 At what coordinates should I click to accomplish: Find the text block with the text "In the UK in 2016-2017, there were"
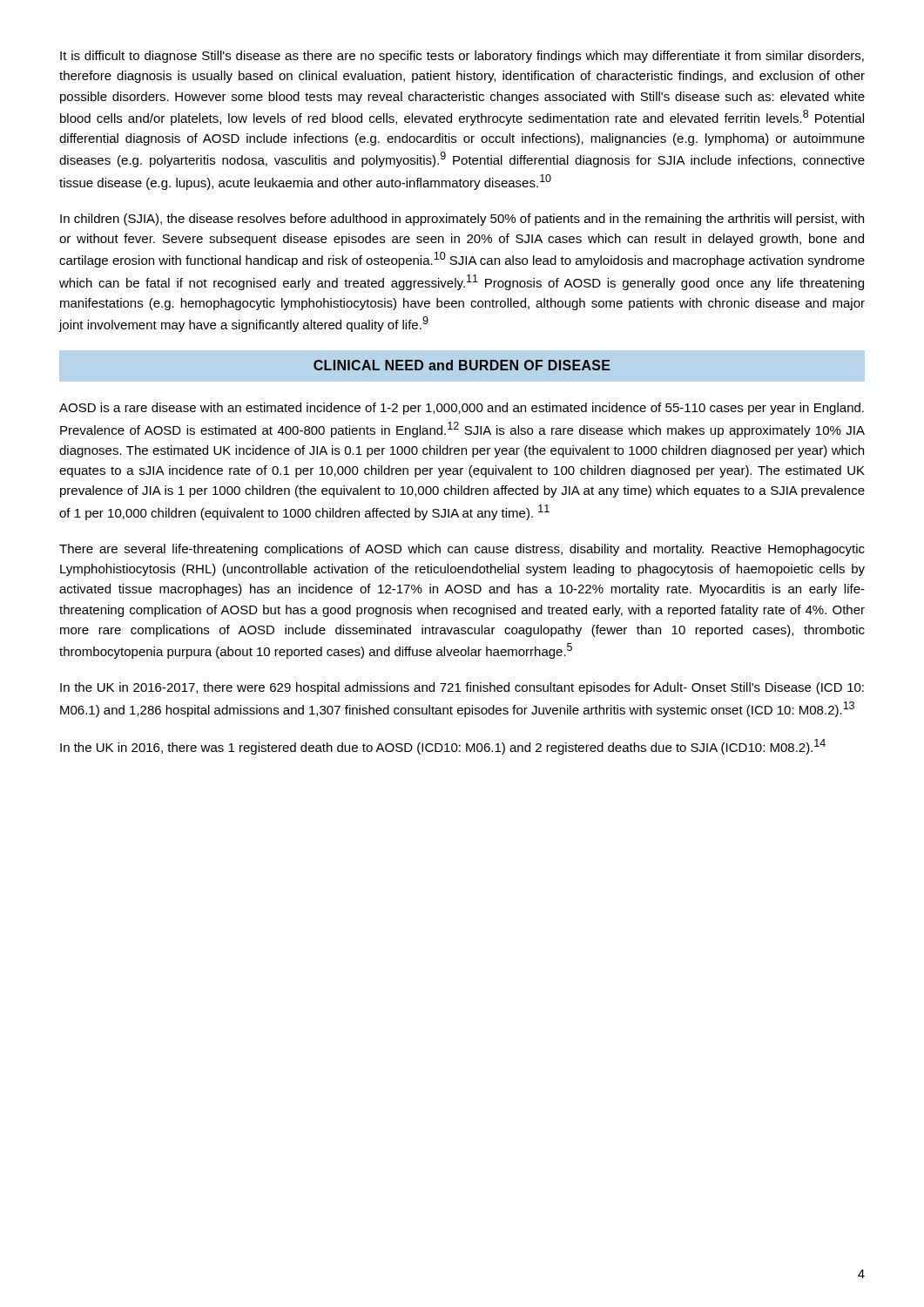462,698
